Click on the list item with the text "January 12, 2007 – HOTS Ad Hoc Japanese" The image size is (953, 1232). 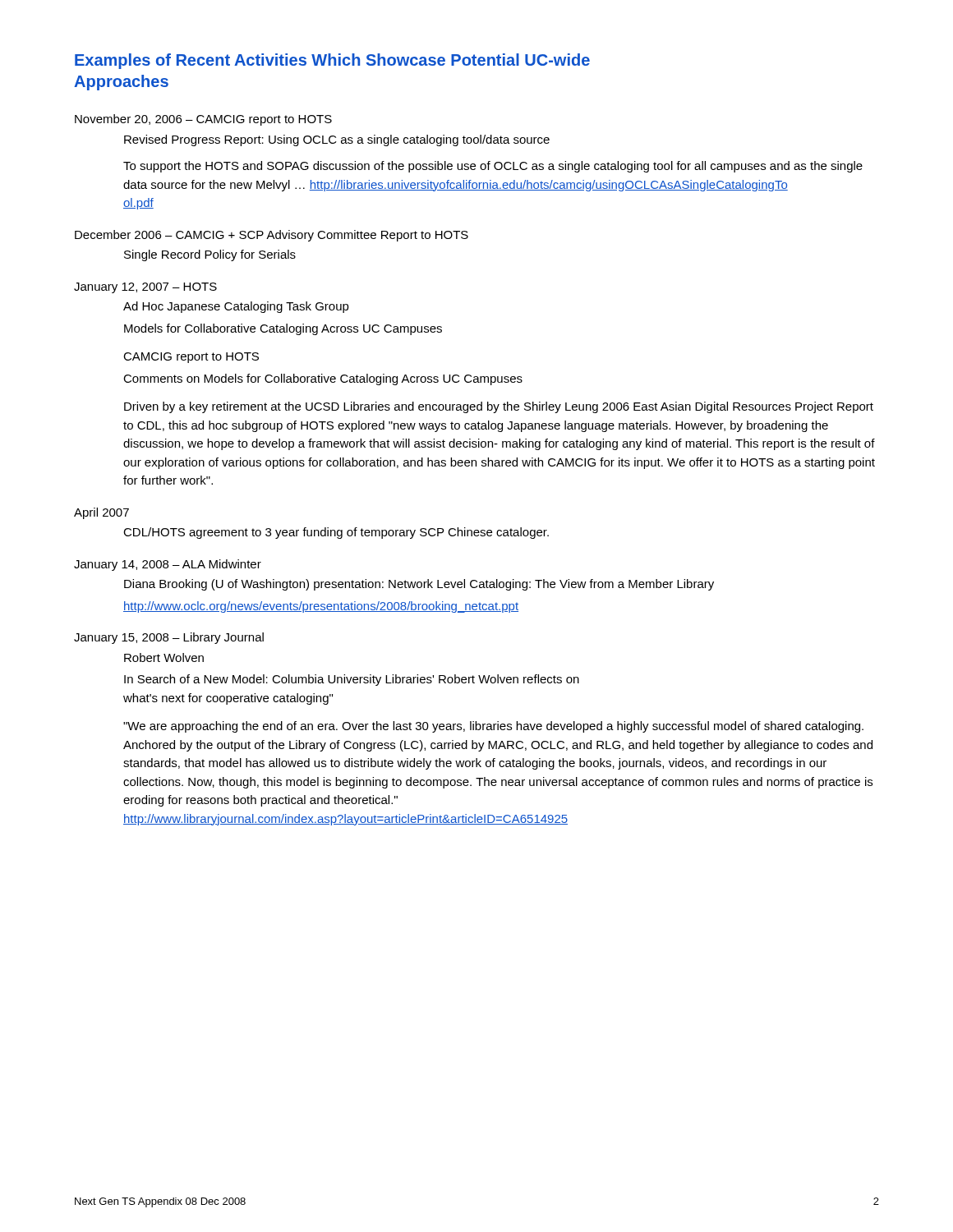(476, 384)
